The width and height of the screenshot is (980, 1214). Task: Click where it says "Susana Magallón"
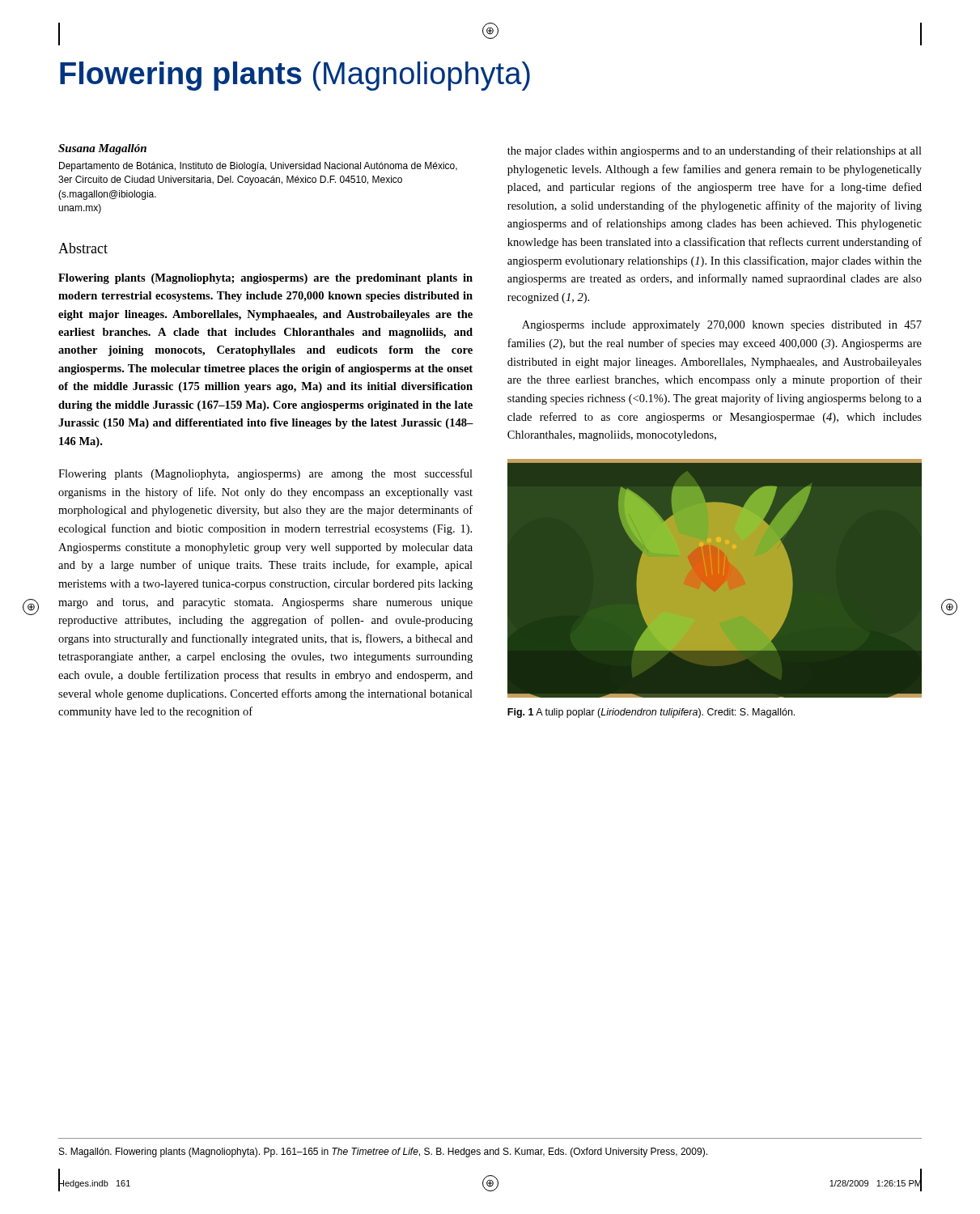coord(103,148)
